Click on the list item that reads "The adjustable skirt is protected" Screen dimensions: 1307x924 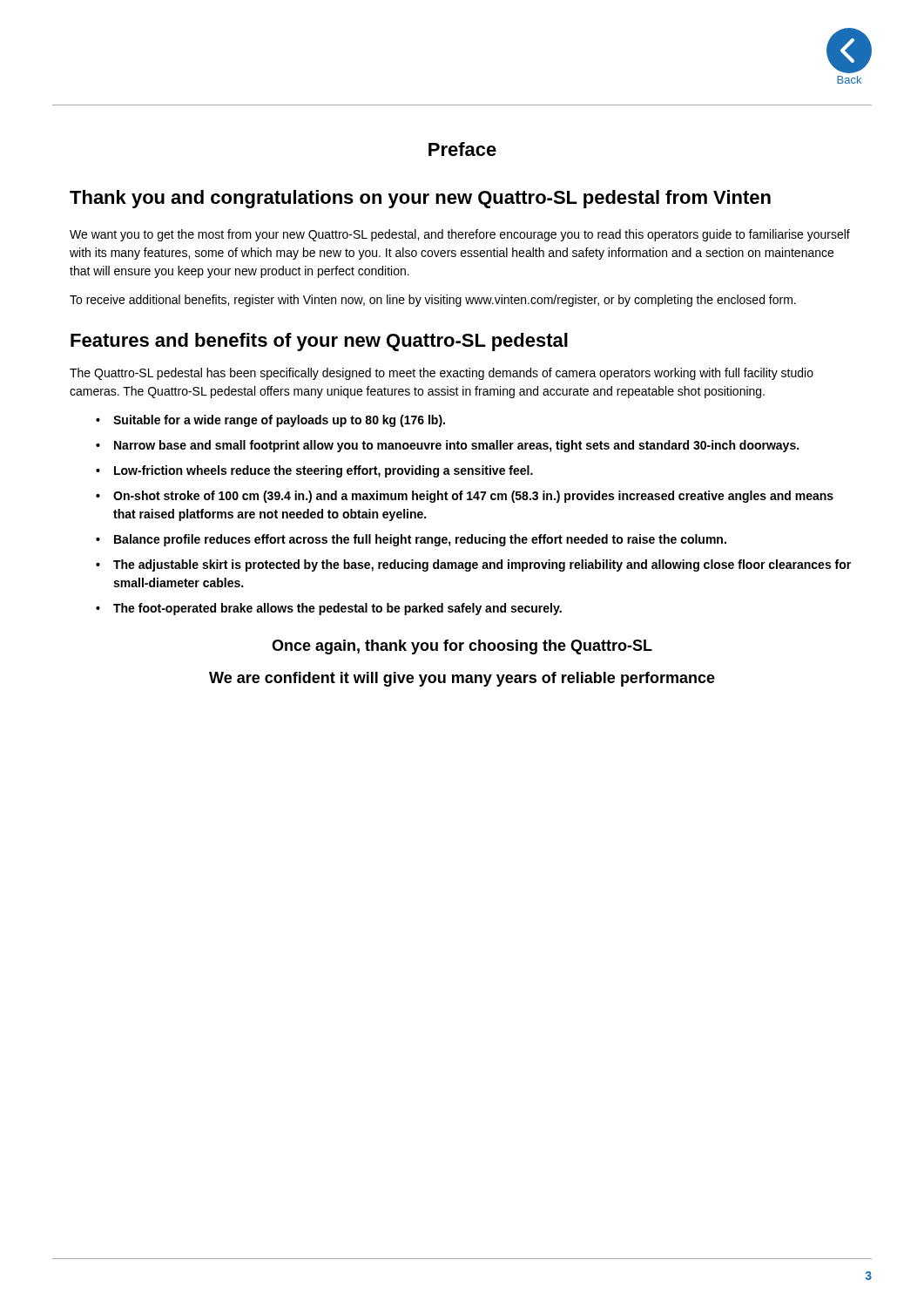pos(482,574)
